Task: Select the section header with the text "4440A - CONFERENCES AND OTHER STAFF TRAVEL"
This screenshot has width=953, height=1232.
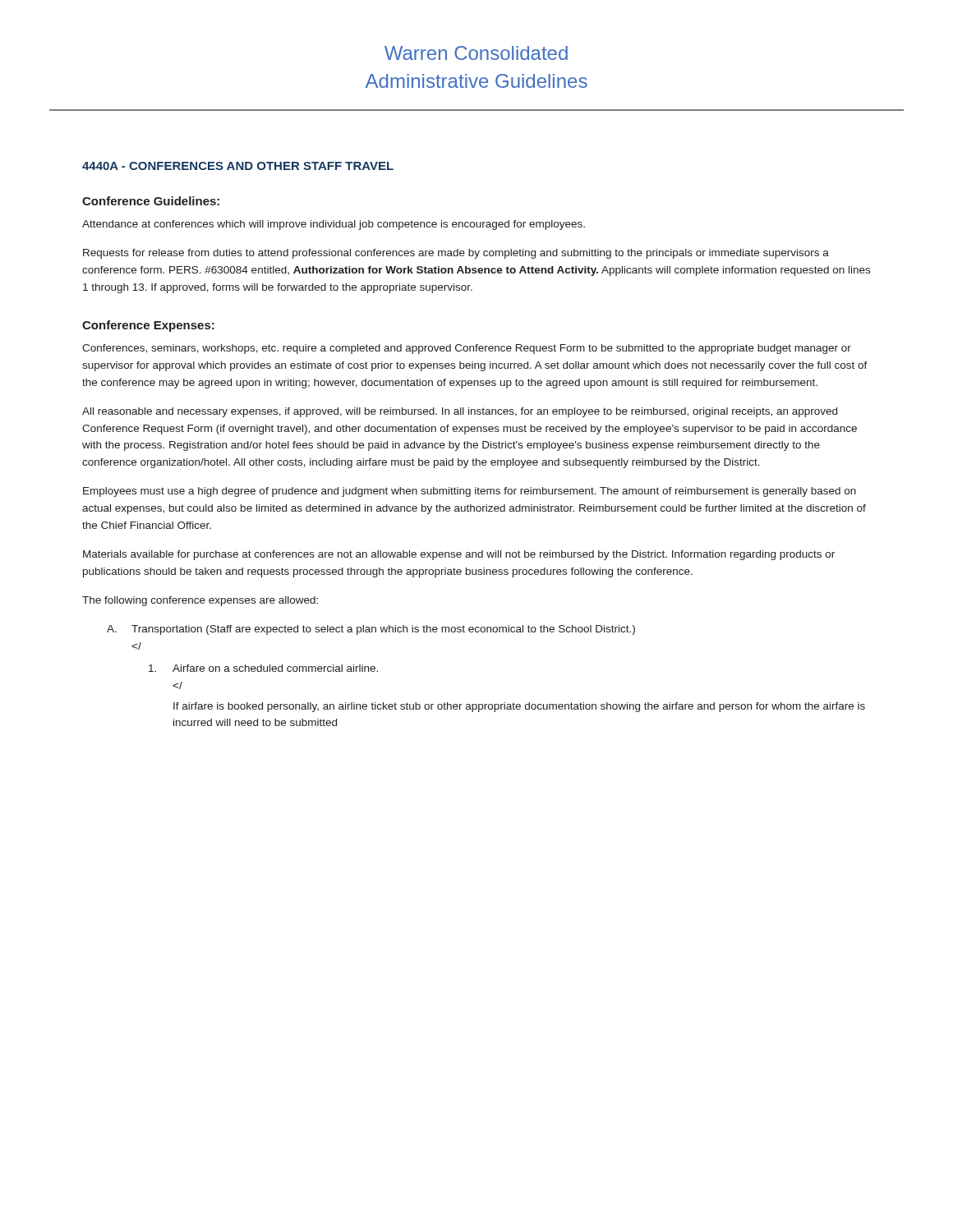Action: click(x=238, y=166)
